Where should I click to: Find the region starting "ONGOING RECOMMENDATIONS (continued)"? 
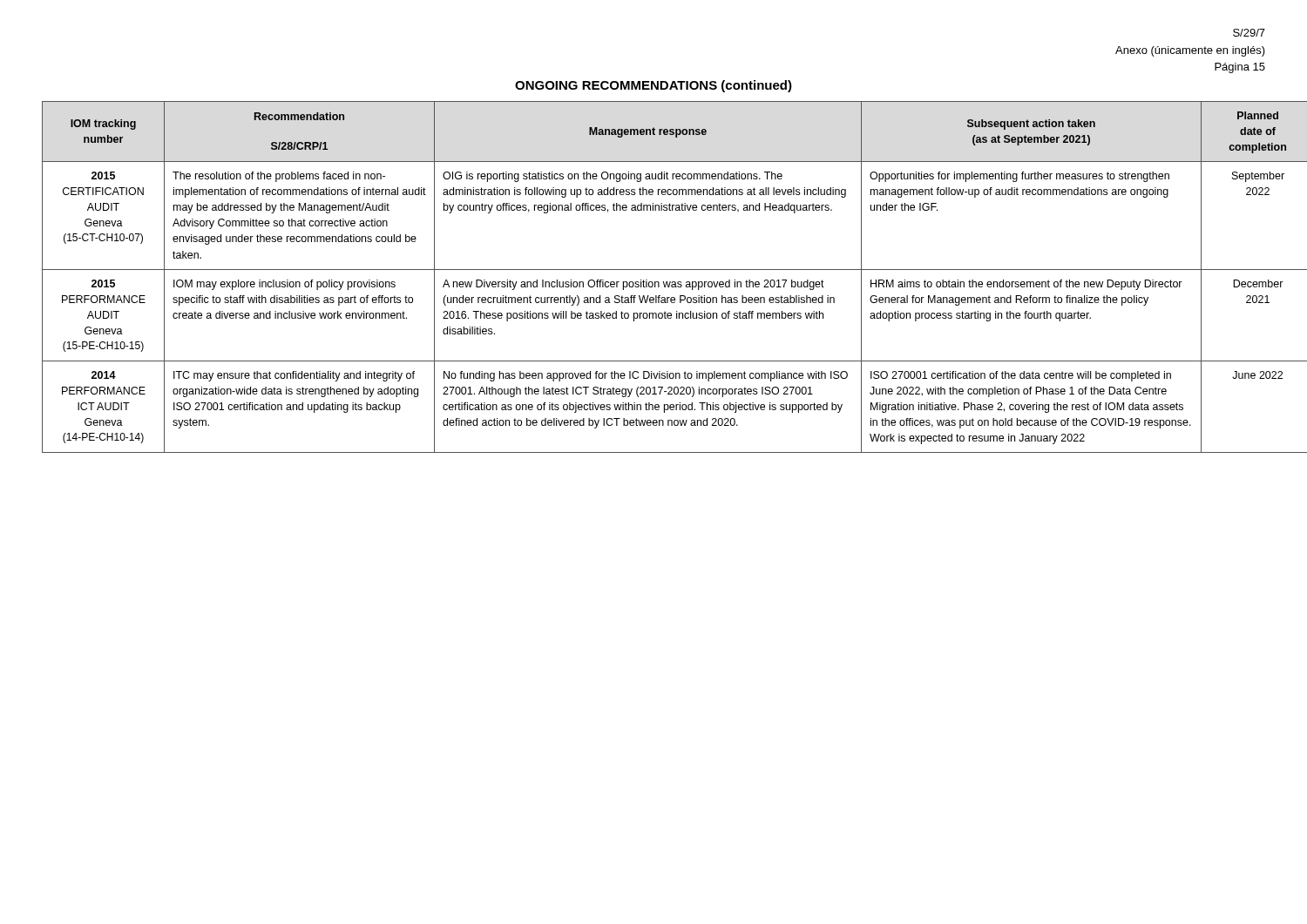coord(654,84)
